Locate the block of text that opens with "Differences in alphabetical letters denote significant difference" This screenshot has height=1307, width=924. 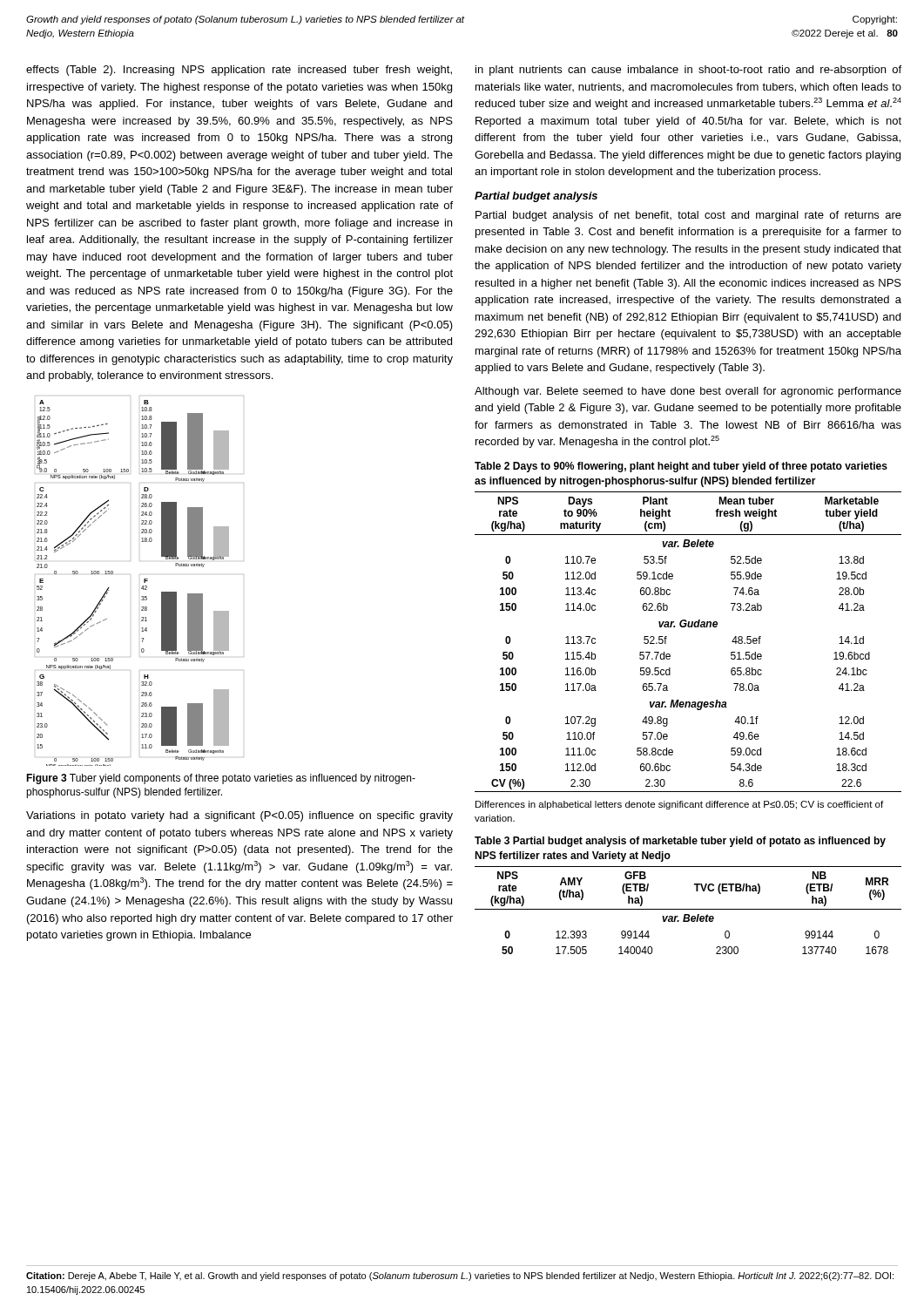pyautogui.click(x=679, y=811)
